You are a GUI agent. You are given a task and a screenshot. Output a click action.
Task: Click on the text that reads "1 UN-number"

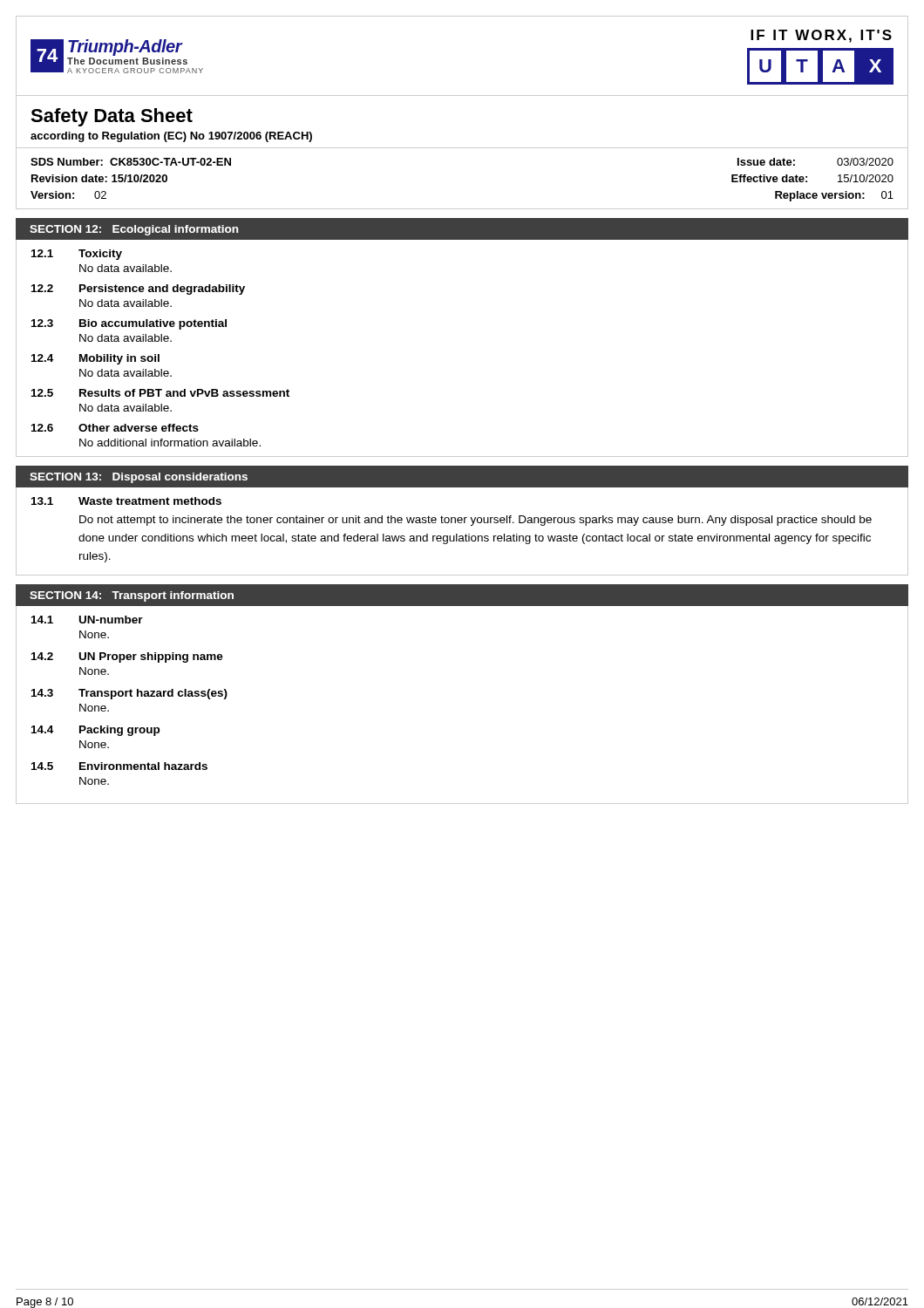click(86, 619)
